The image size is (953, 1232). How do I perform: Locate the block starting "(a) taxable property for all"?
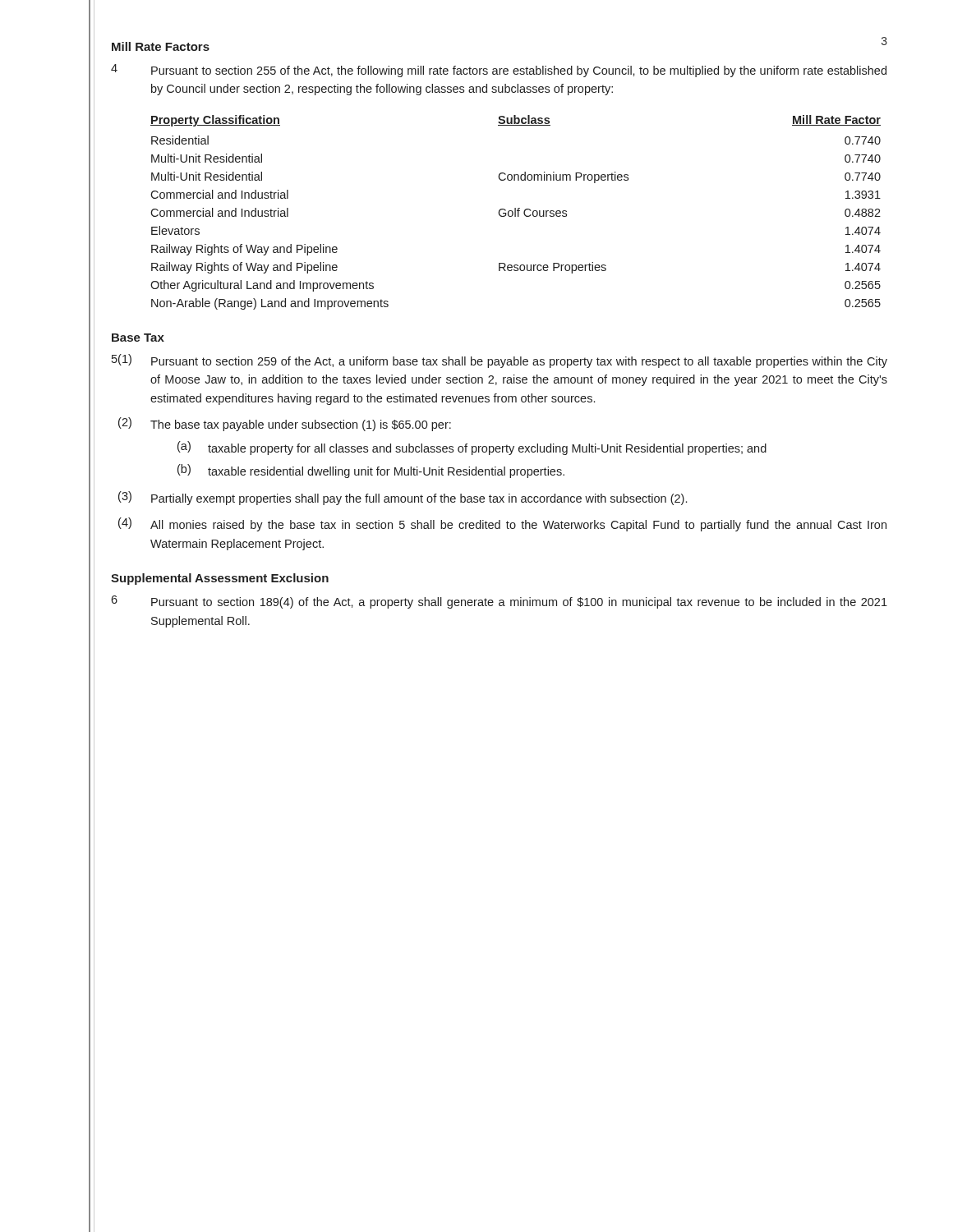click(x=532, y=448)
